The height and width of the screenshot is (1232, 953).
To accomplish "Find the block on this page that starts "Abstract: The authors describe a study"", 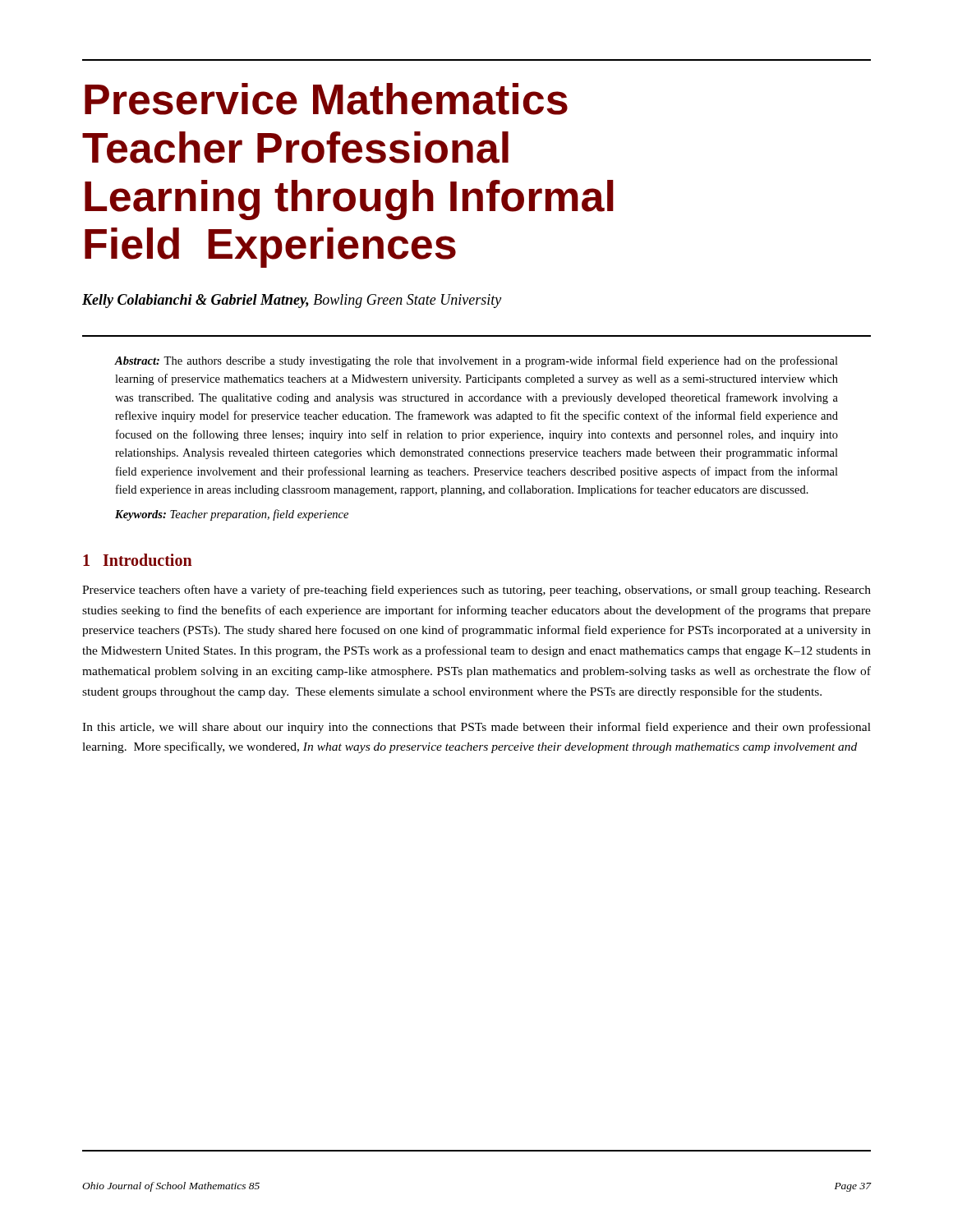I will pos(476,425).
